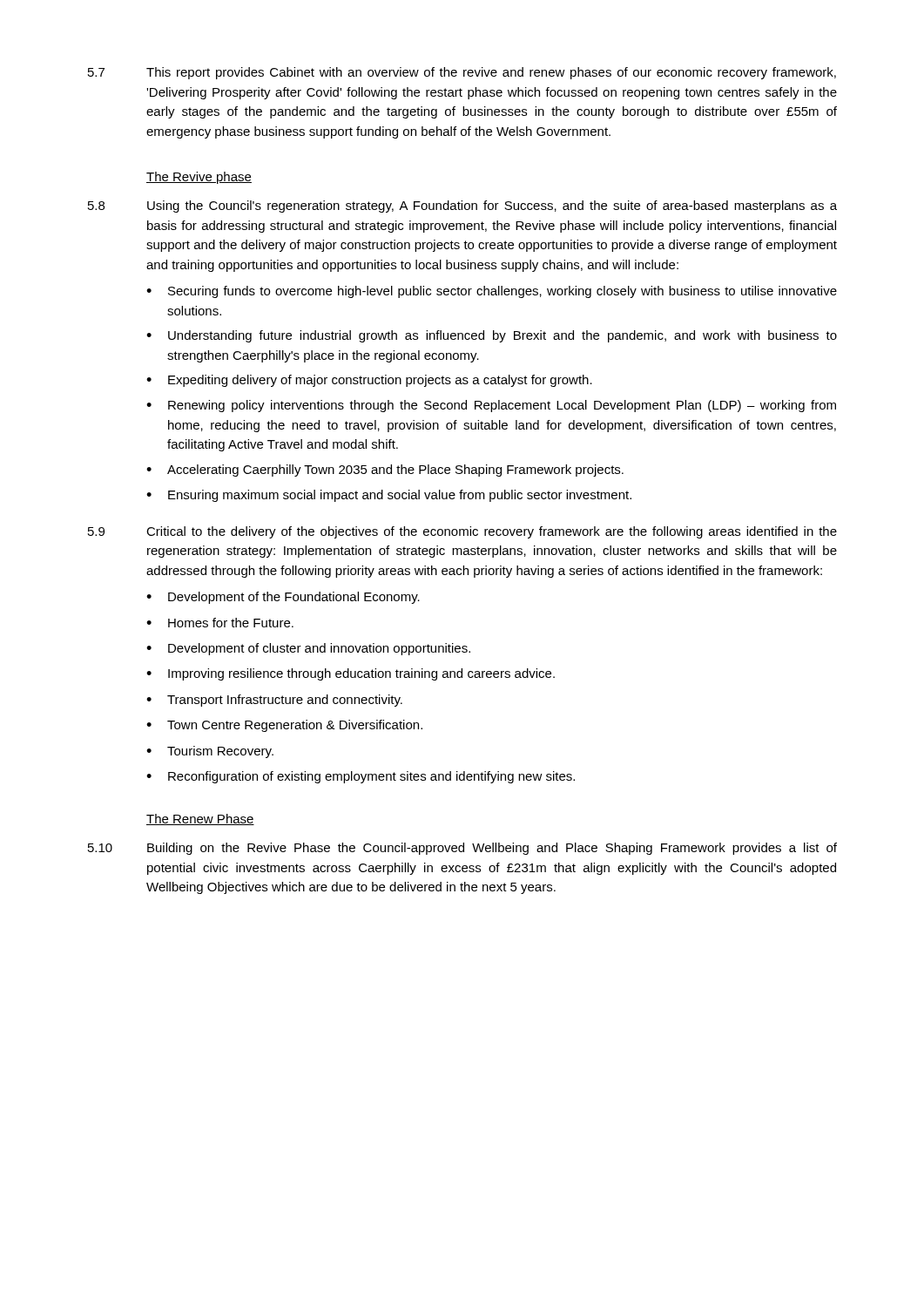Find the block on this page that starts "10 Building on"
The height and width of the screenshot is (1307, 924).
[x=462, y=868]
